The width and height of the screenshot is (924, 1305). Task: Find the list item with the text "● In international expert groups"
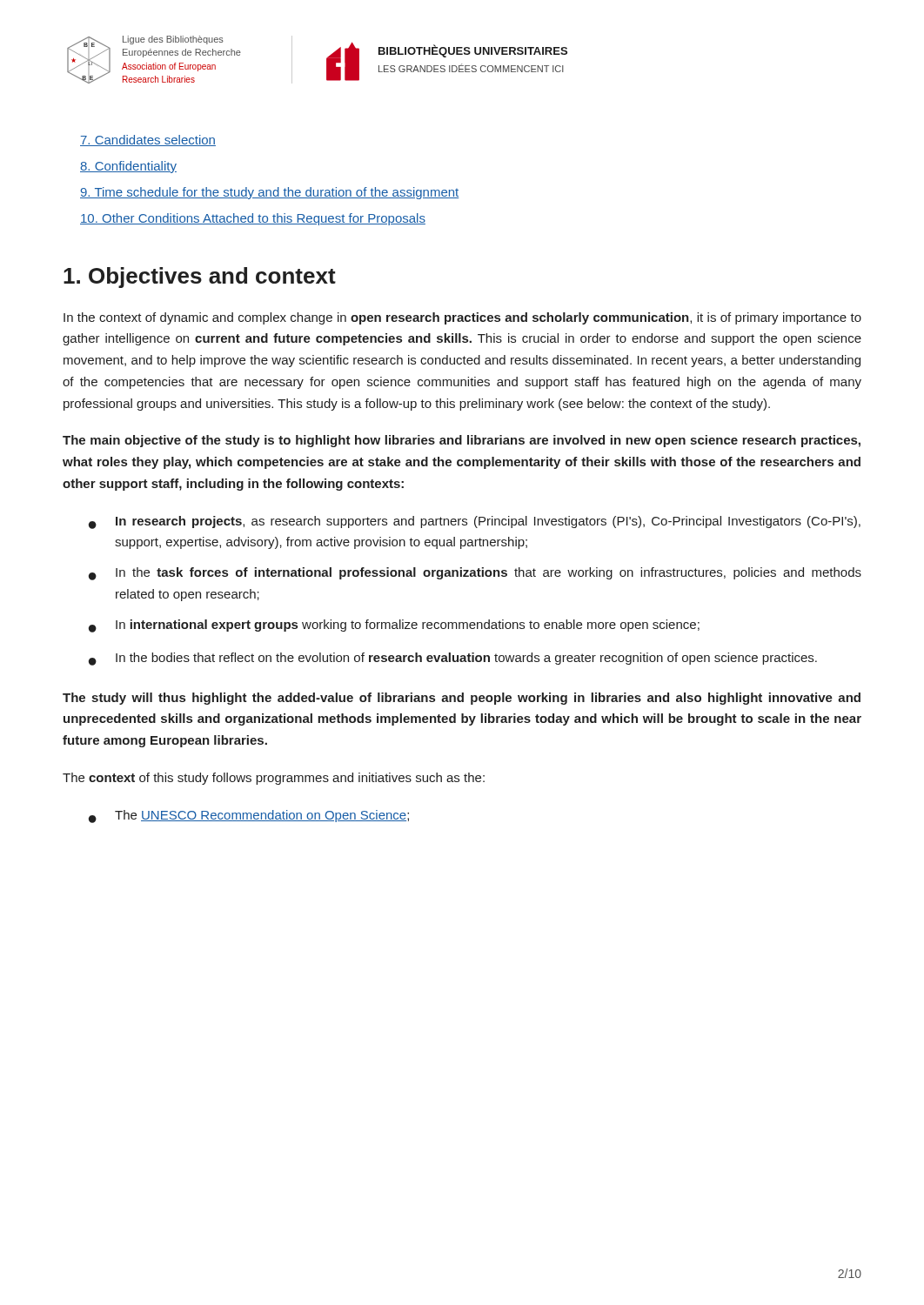474,626
